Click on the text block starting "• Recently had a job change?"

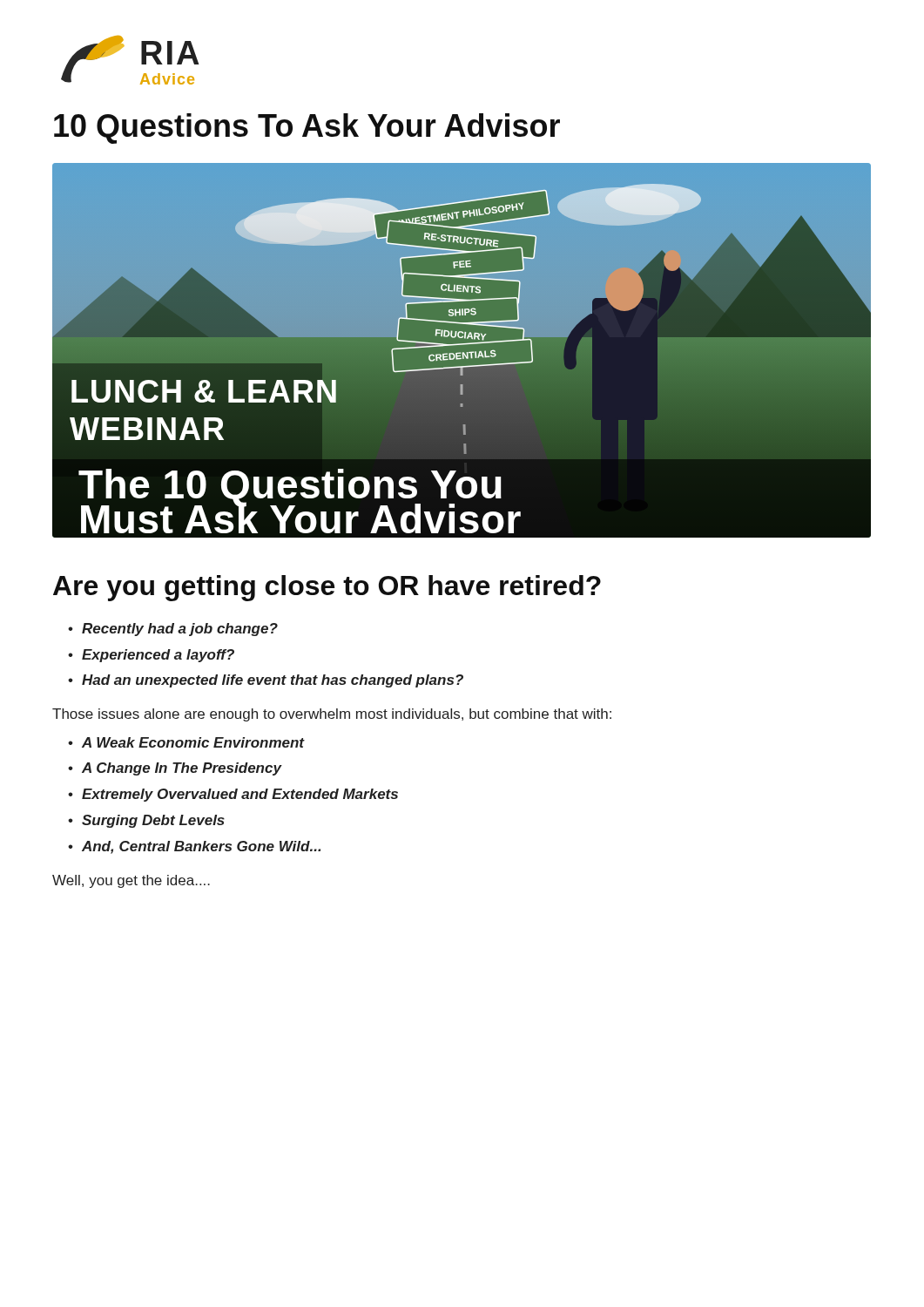point(173,629)
